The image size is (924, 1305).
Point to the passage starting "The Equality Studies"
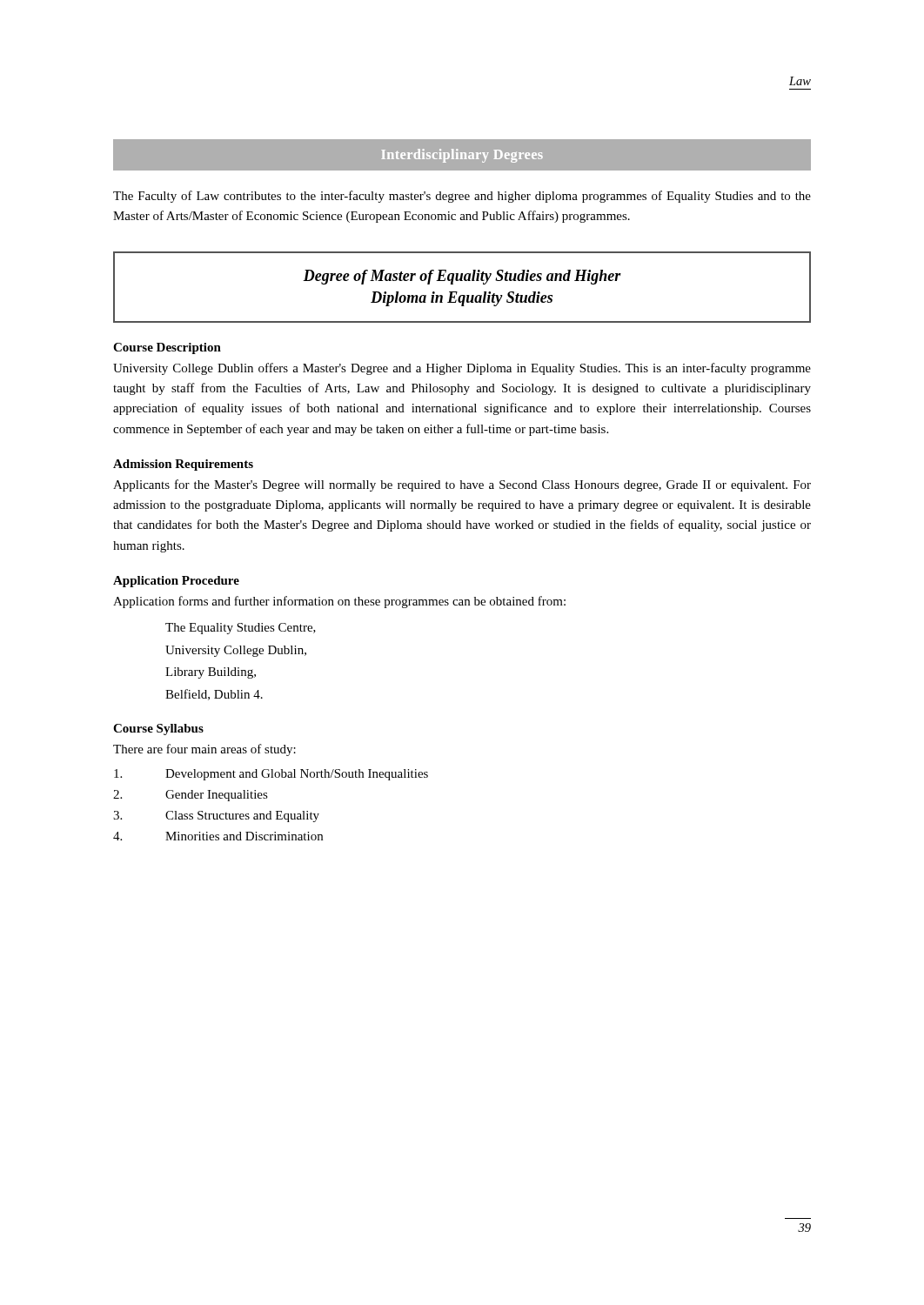pos(241,661)
